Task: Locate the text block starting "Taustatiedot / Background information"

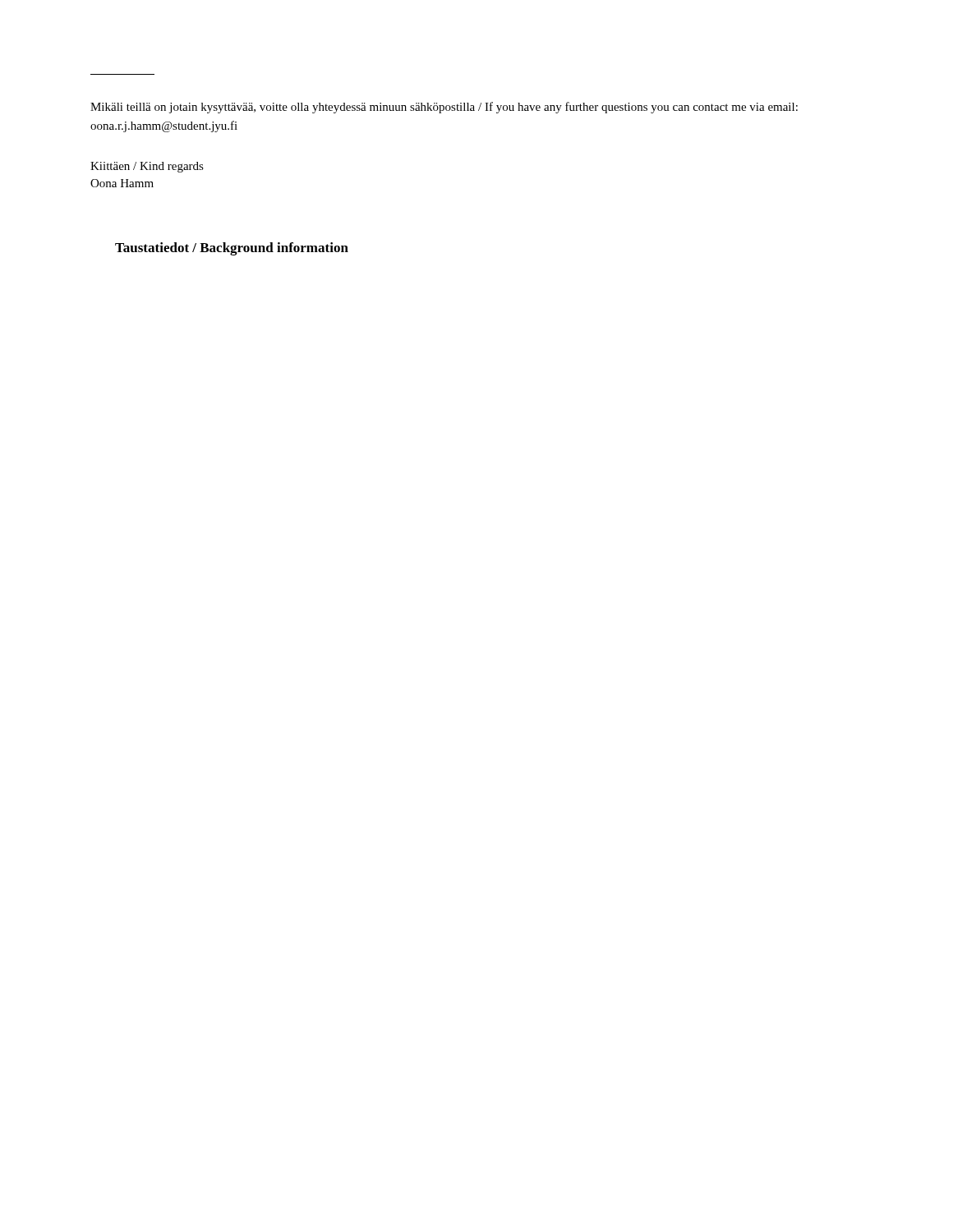Action: click(x=232, y=248)
